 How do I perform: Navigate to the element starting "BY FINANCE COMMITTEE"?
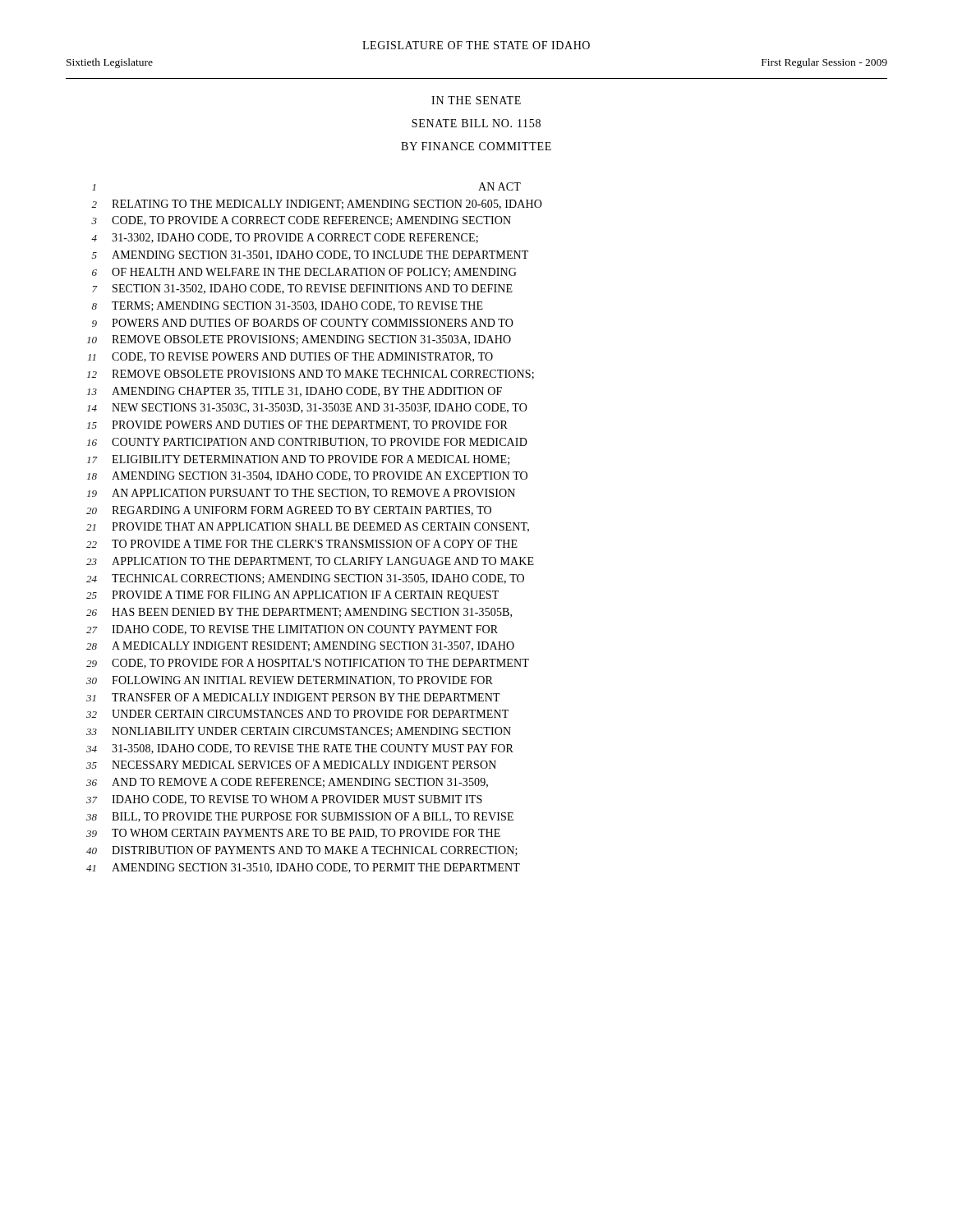click(476, 147)
